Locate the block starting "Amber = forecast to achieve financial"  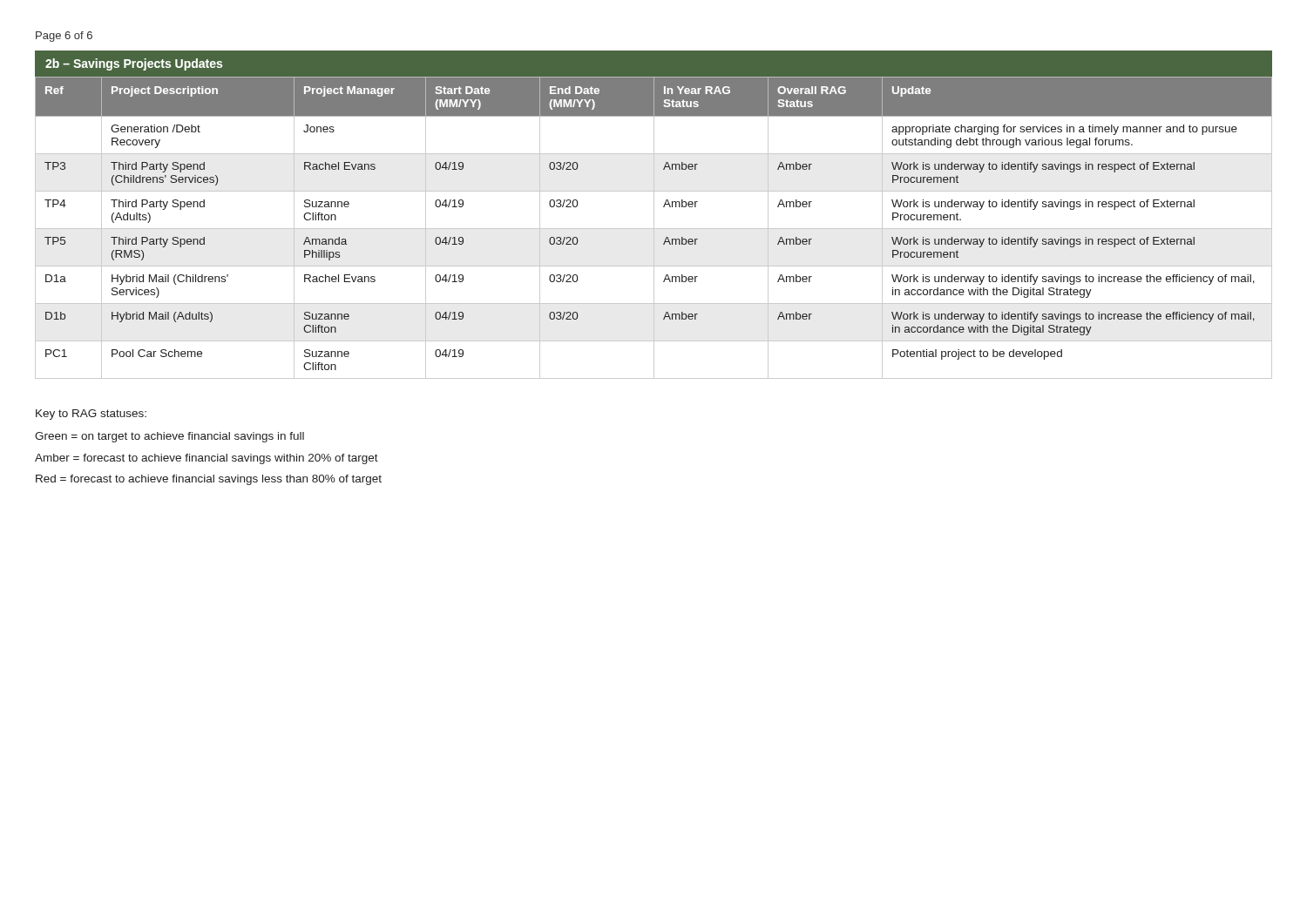click(206, 457)
